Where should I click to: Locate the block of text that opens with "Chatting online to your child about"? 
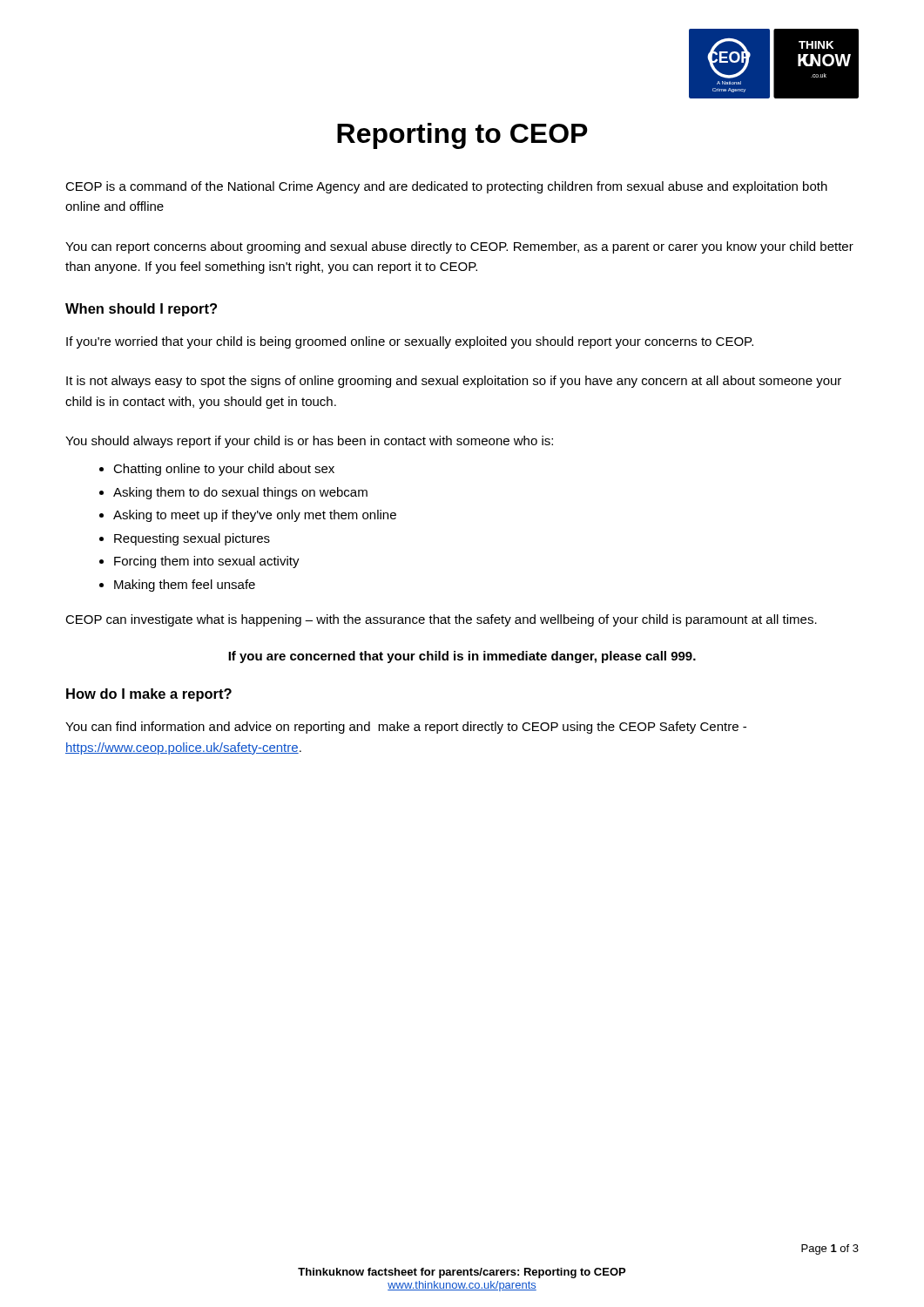tap(224, 468)
